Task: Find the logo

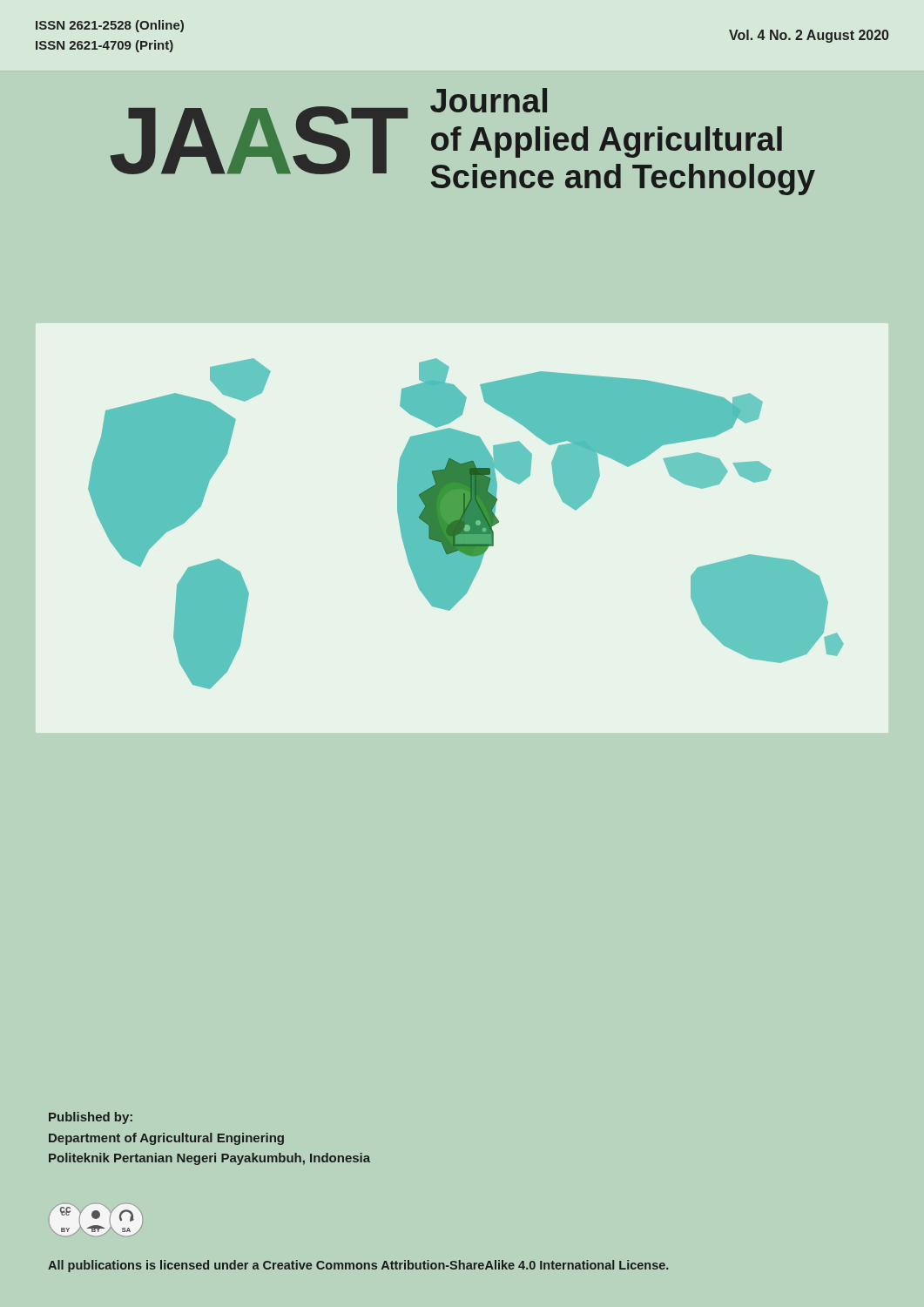Action: point(97,1222)
